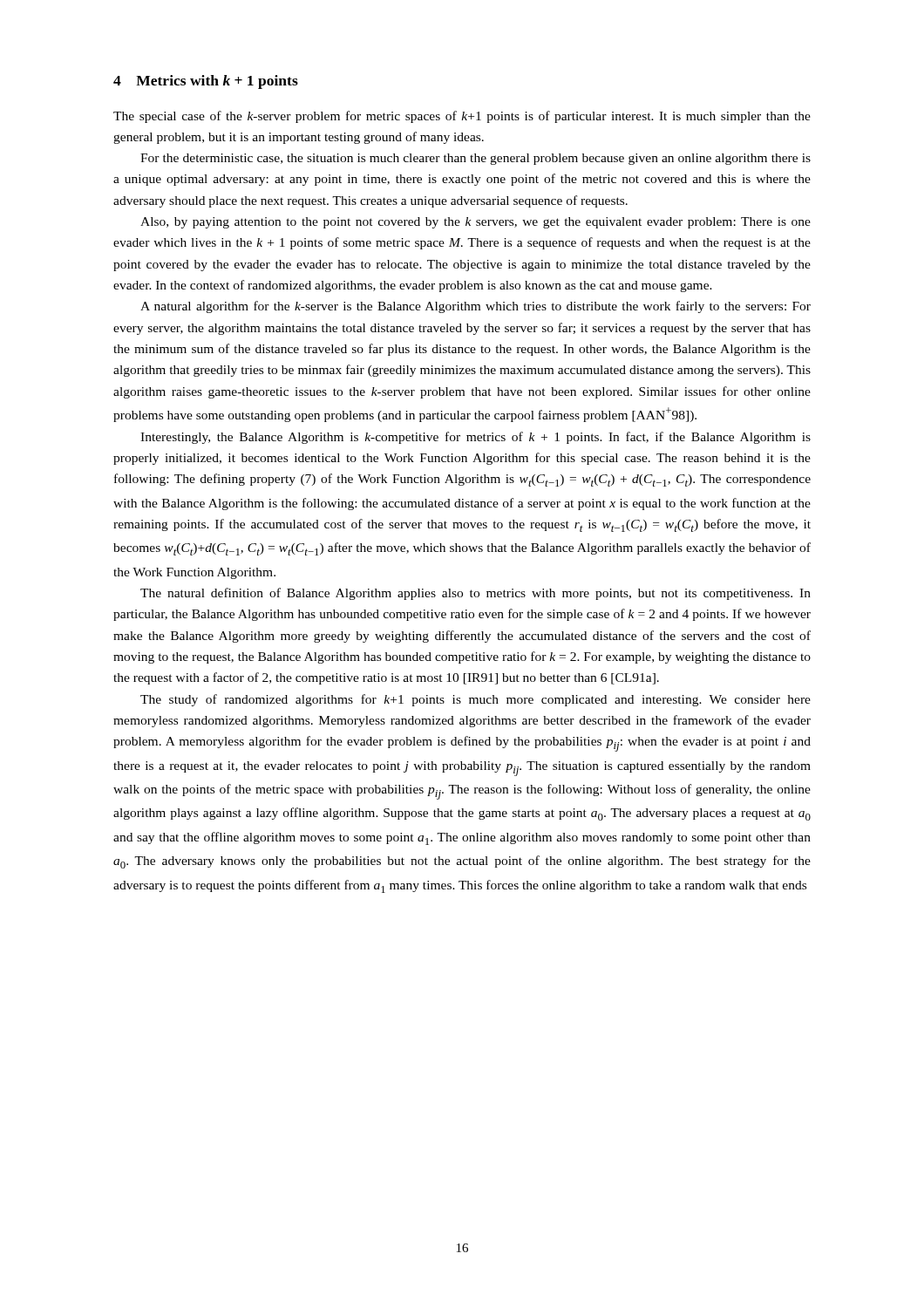
Task: Select the text block with the text "Also, by paying"
Action: tap(462, 254)
